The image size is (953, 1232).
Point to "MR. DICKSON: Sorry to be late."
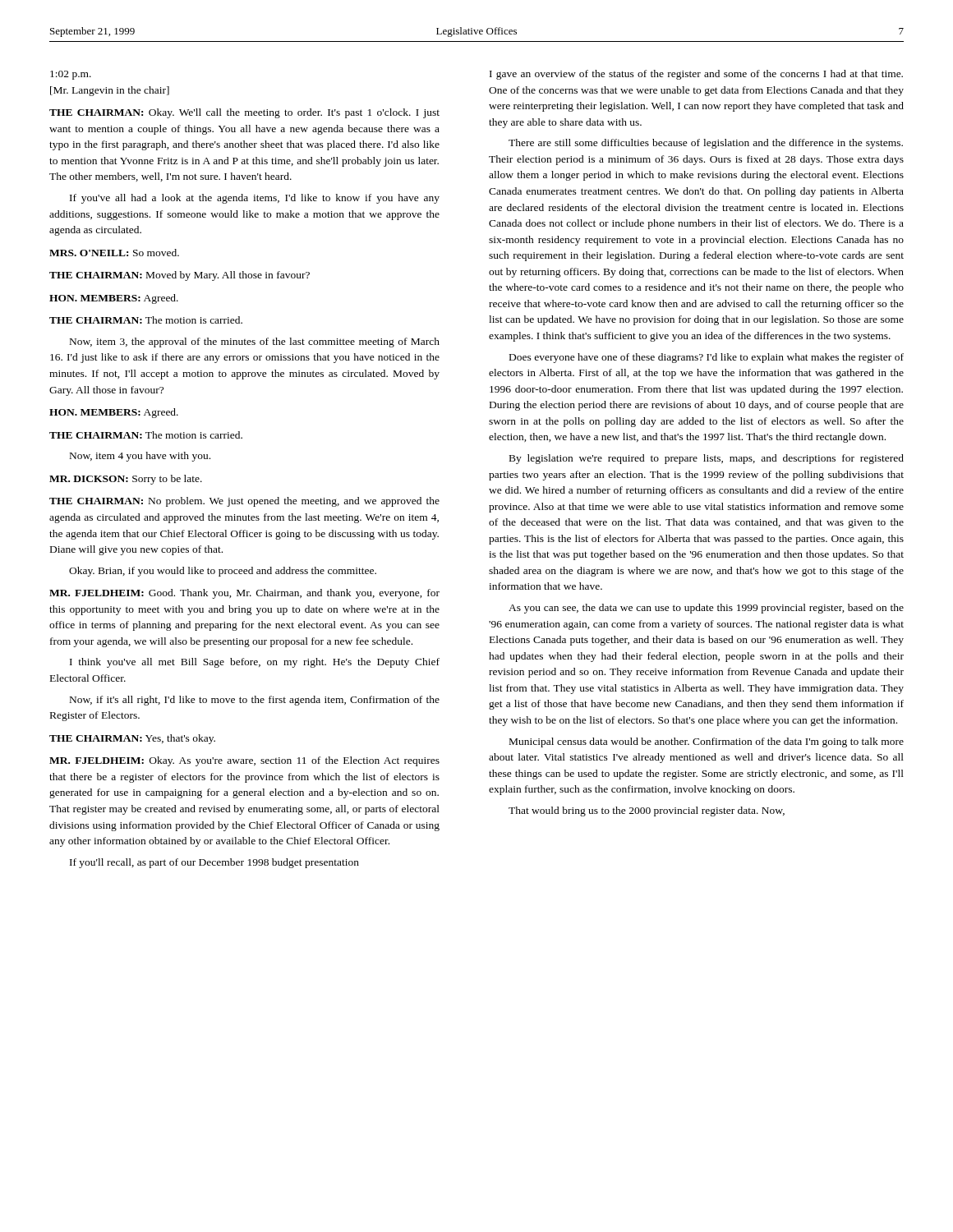tap(126, 480)
